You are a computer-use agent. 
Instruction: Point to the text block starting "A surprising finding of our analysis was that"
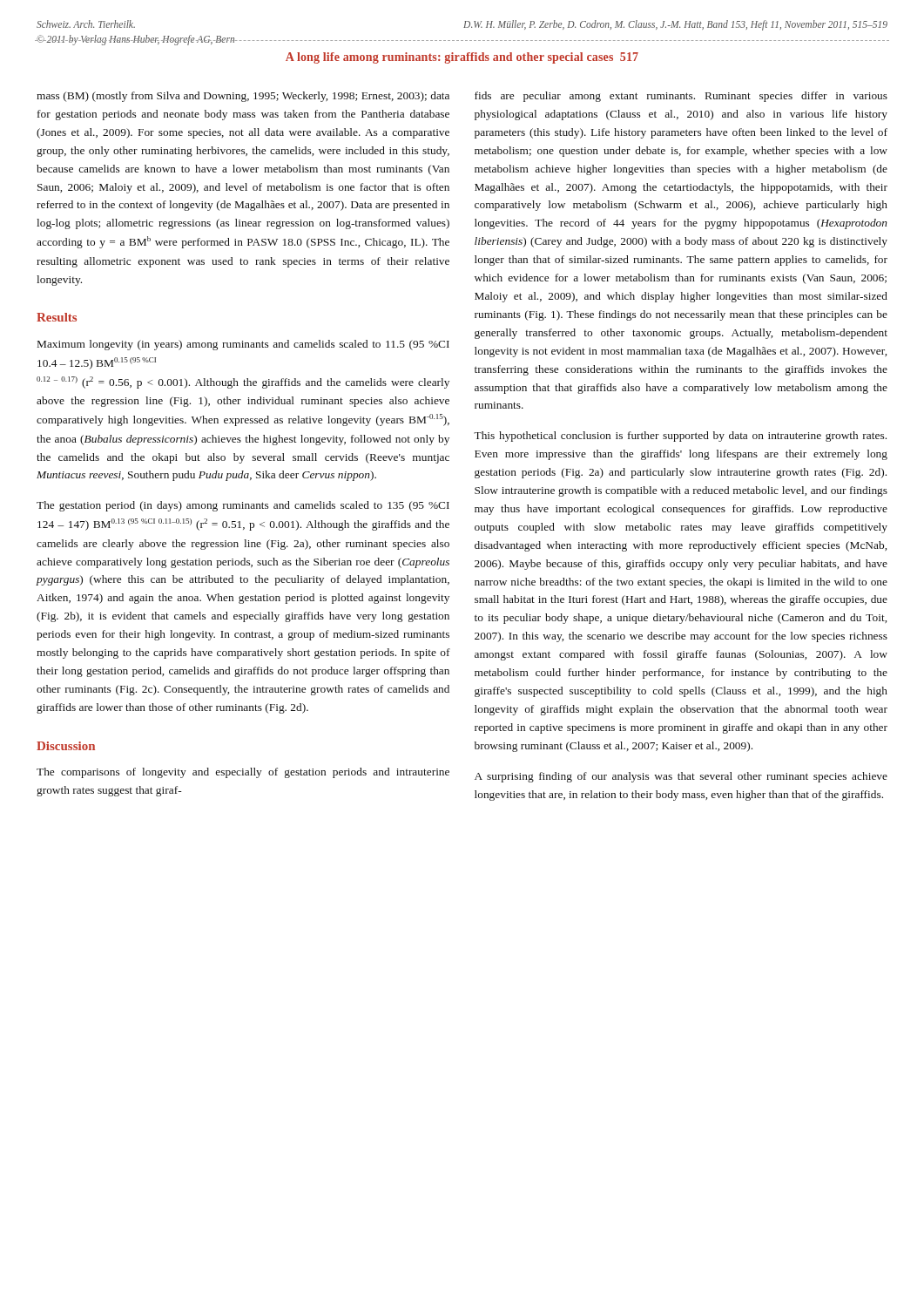pos(681,785)
